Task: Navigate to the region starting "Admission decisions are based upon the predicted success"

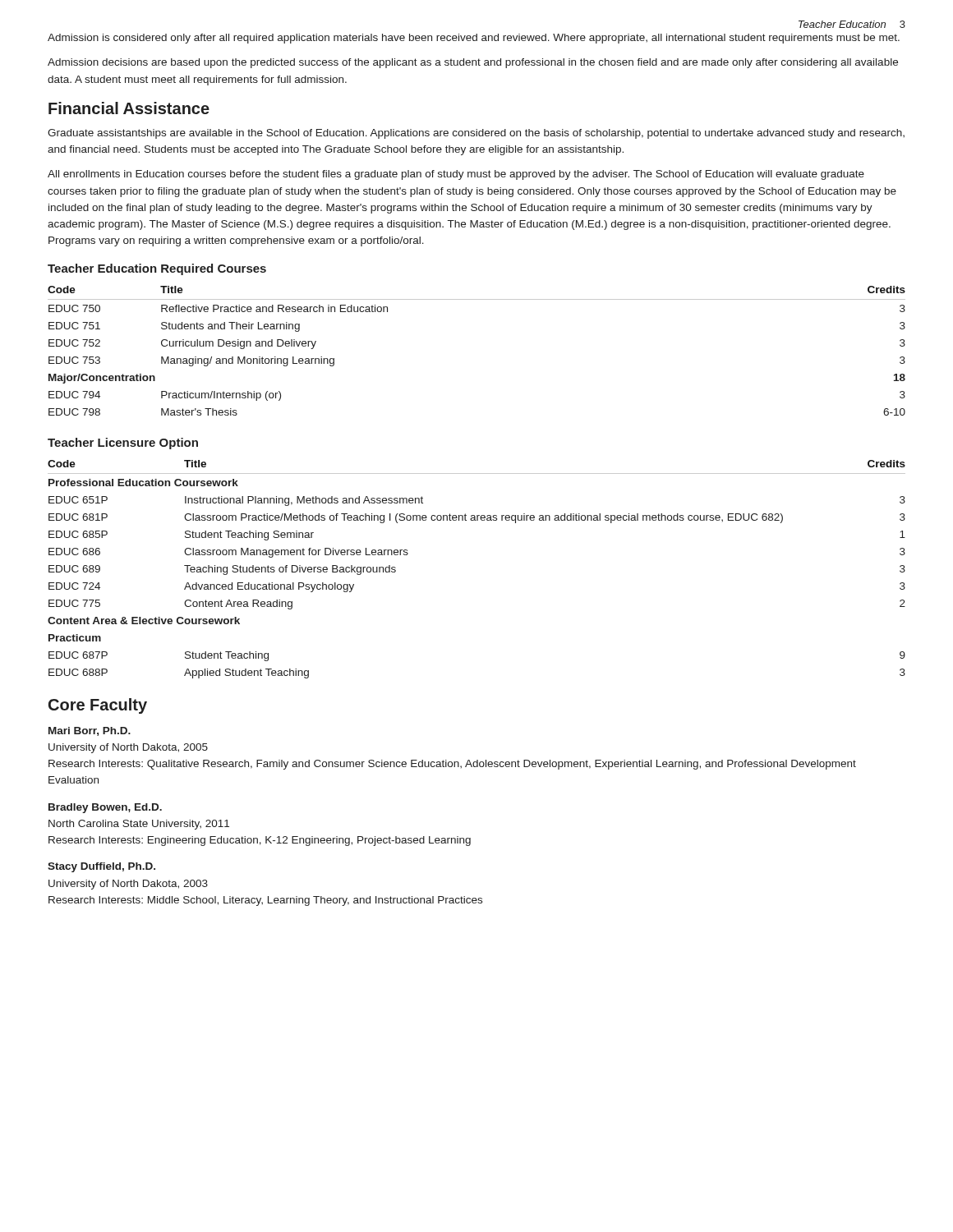Action: [473, 71]
